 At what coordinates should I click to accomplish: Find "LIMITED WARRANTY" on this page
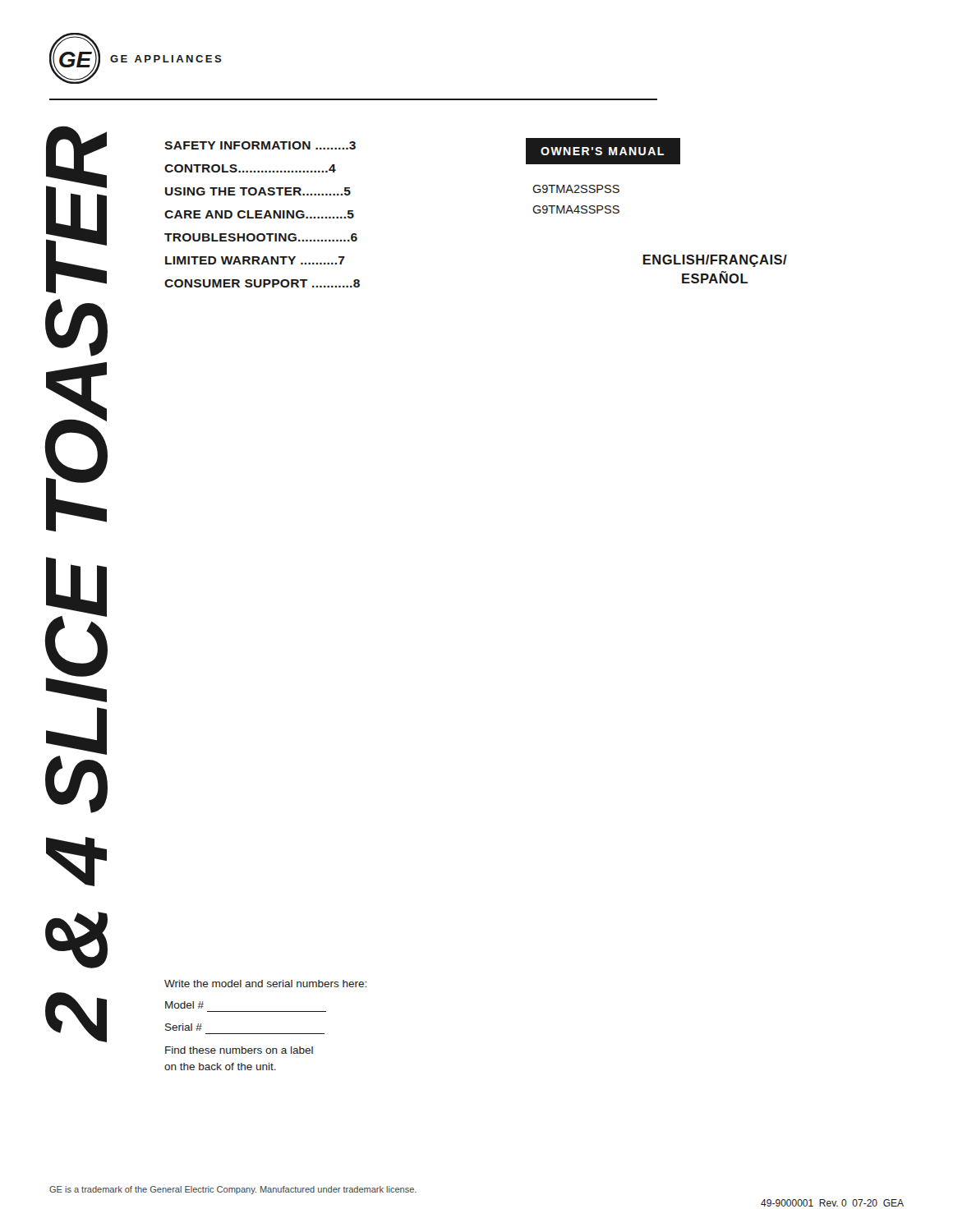coord(255,260)
